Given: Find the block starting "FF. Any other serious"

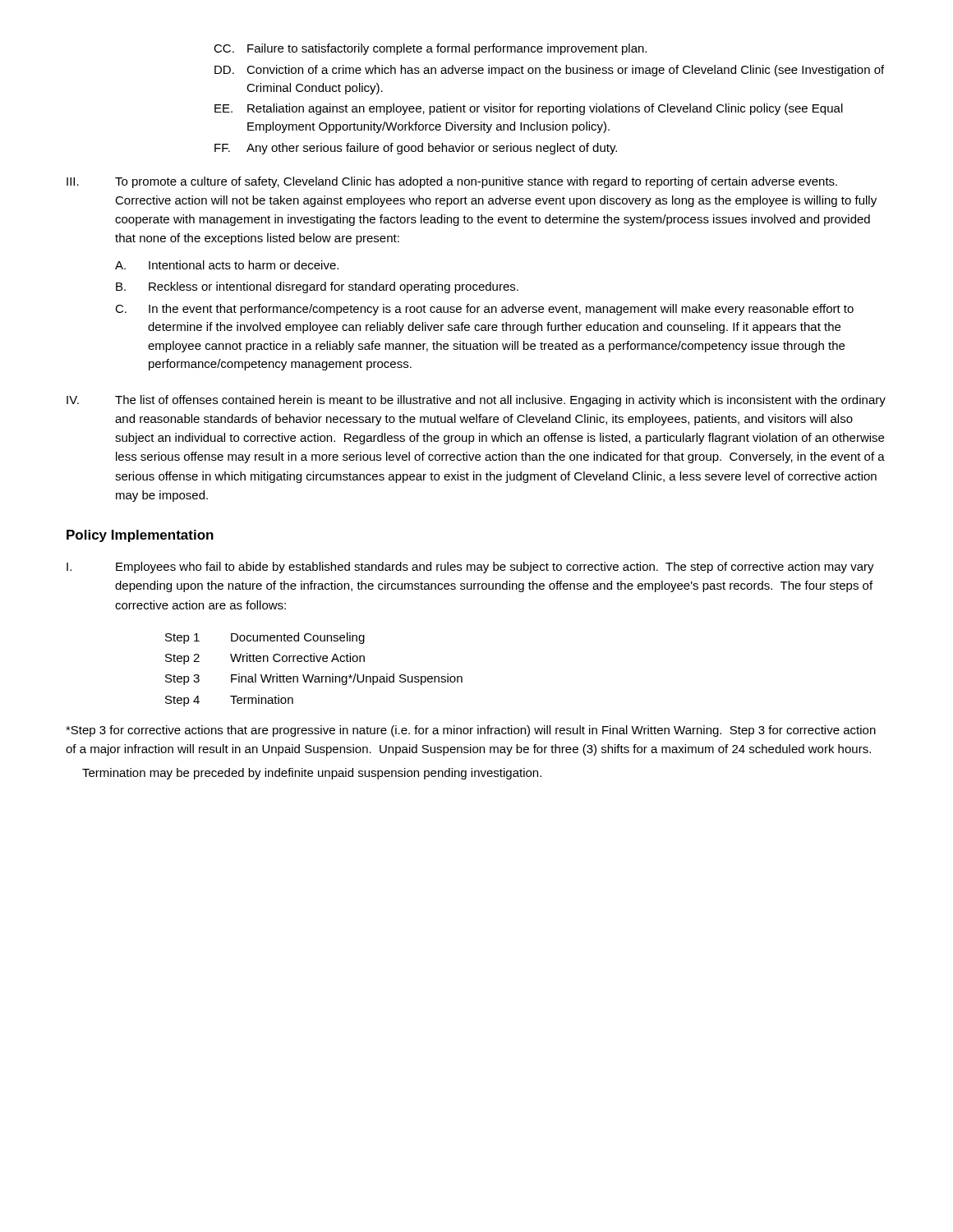Looking at the screenshot, I should click(x=550, y=148).
